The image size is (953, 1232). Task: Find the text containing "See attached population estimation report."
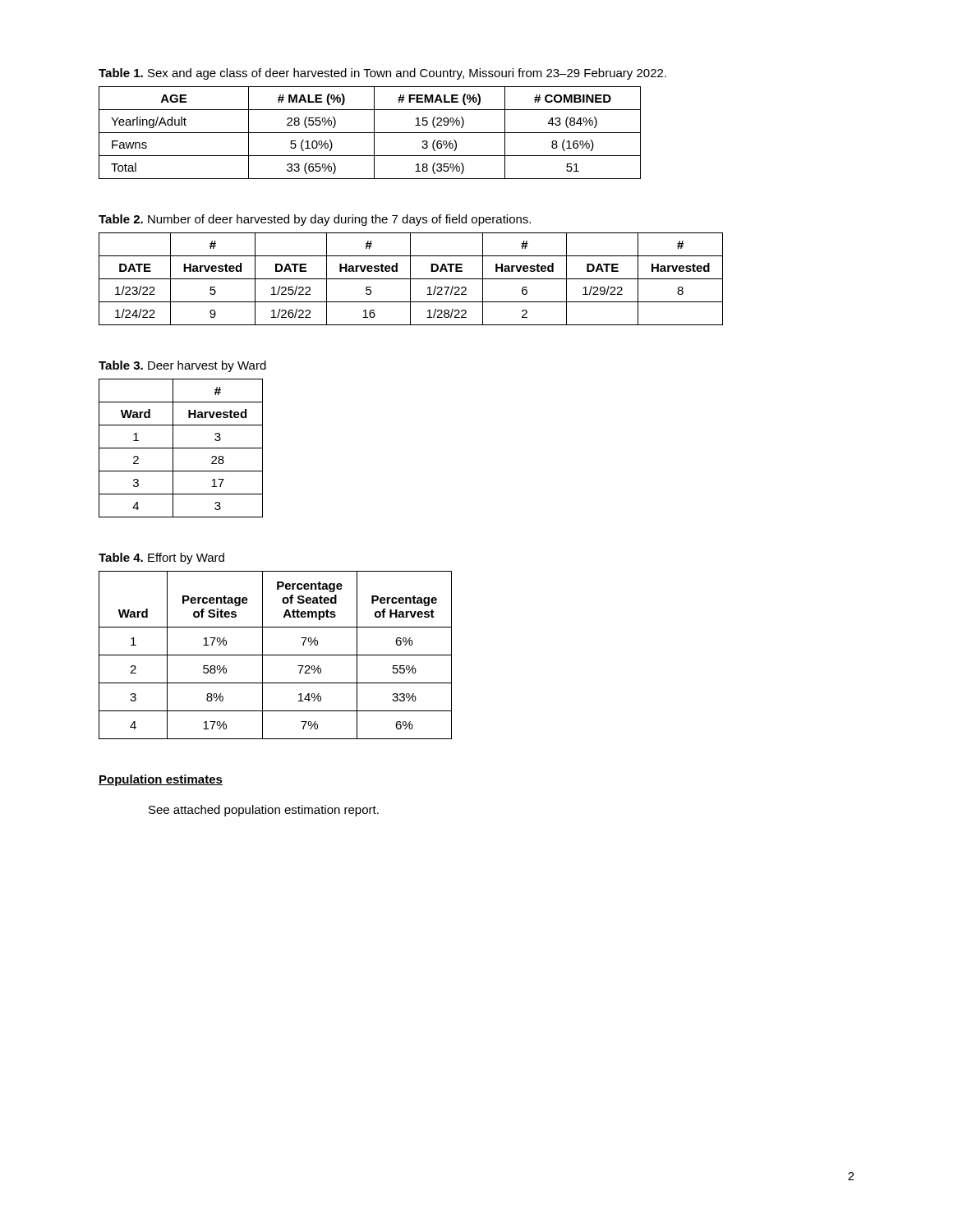point(264,809)
